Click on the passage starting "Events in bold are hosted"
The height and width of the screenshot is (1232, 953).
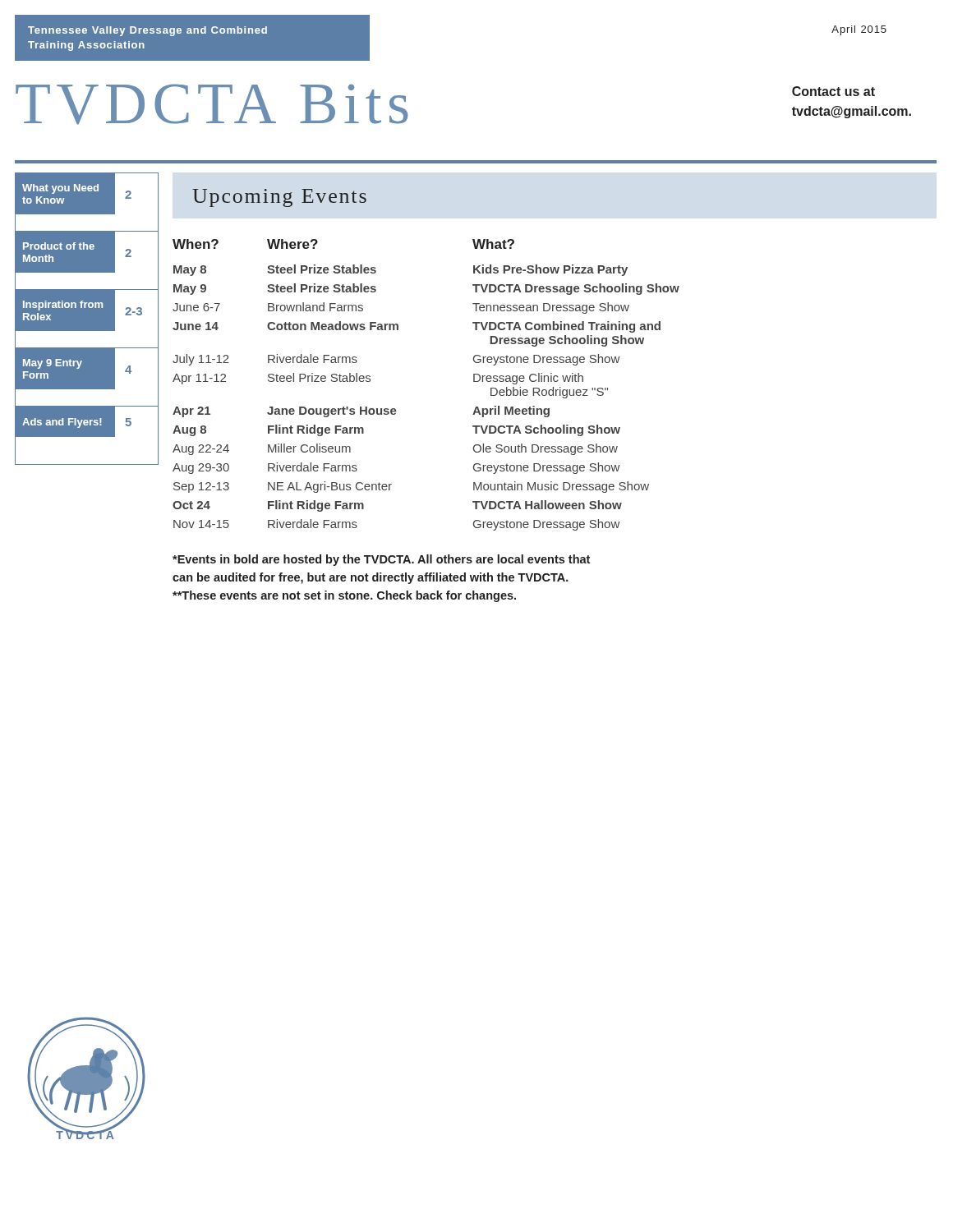point(381,577)
